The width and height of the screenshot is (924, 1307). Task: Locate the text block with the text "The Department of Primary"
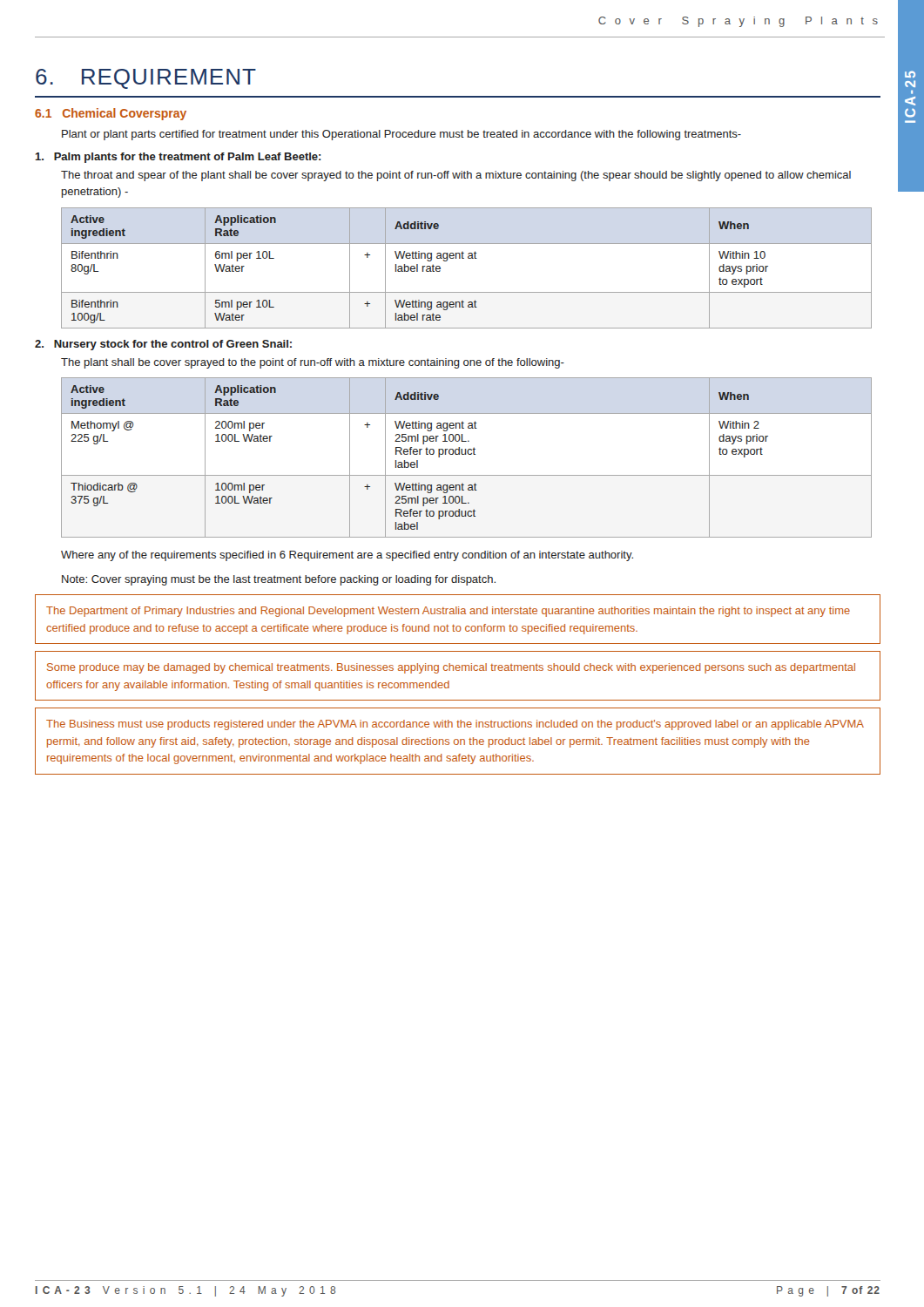[448, 619]
